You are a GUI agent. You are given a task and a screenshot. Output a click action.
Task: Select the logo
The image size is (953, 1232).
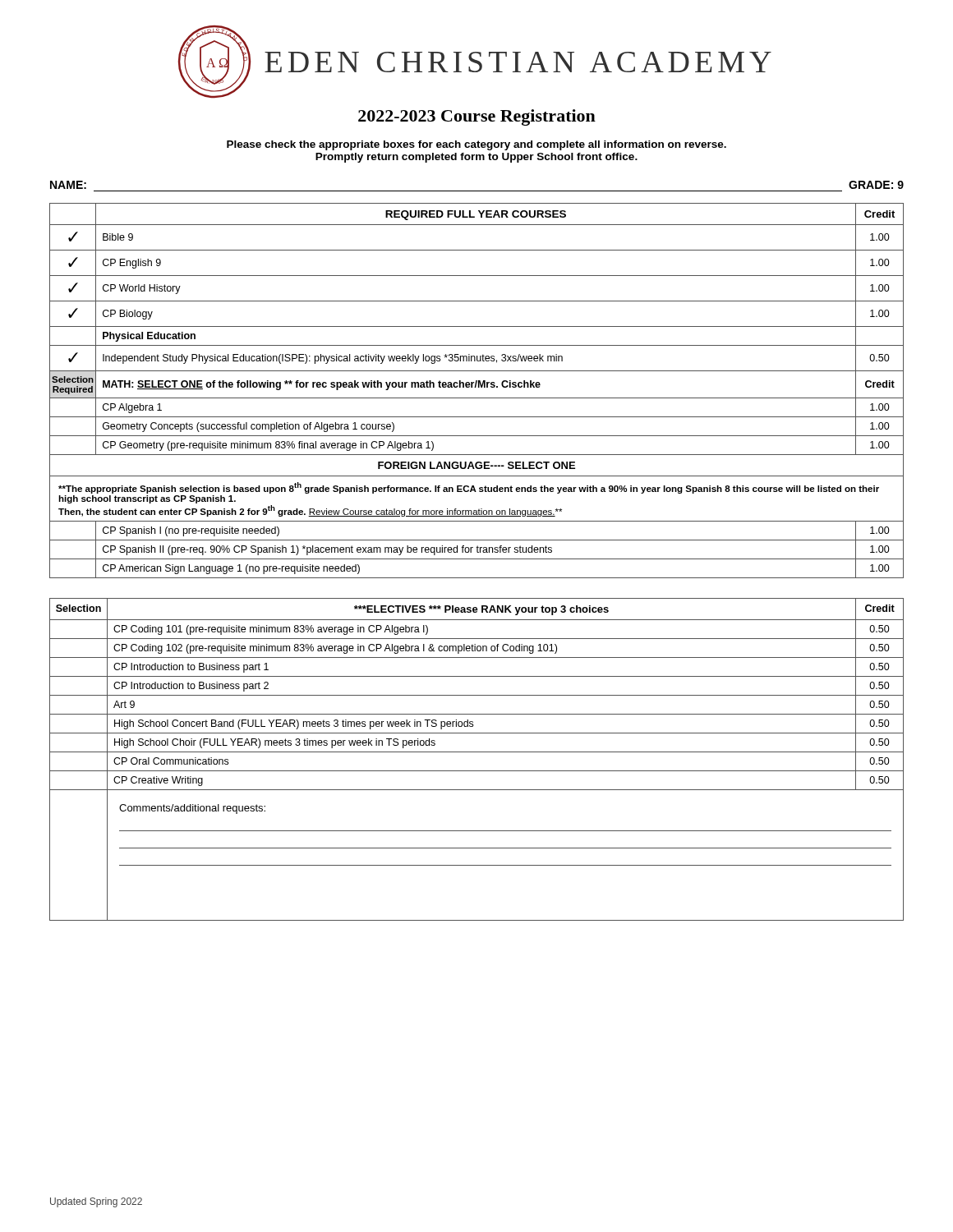click(476, 62)
